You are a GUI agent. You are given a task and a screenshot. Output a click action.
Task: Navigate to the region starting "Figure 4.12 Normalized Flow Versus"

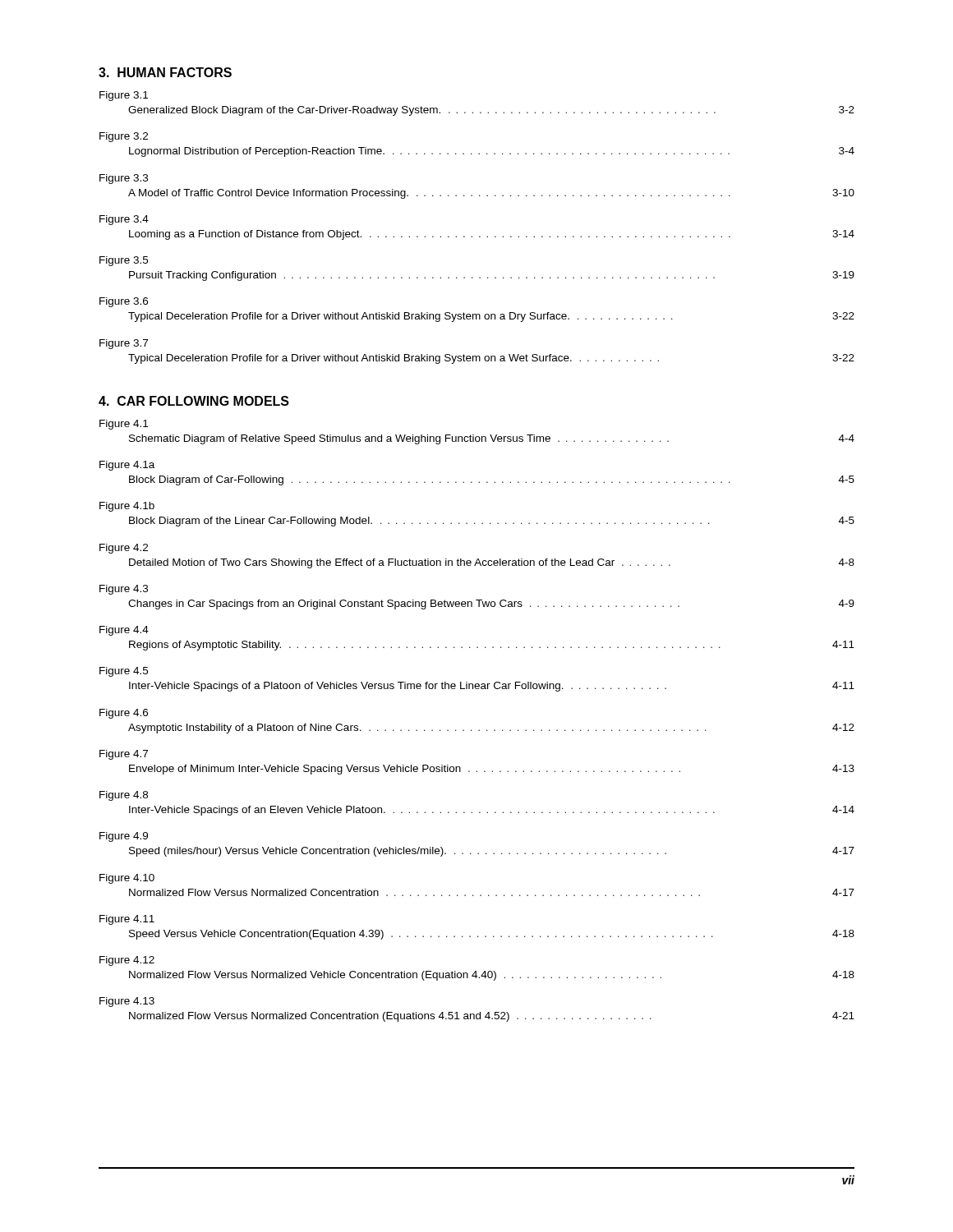pos(476,970)
